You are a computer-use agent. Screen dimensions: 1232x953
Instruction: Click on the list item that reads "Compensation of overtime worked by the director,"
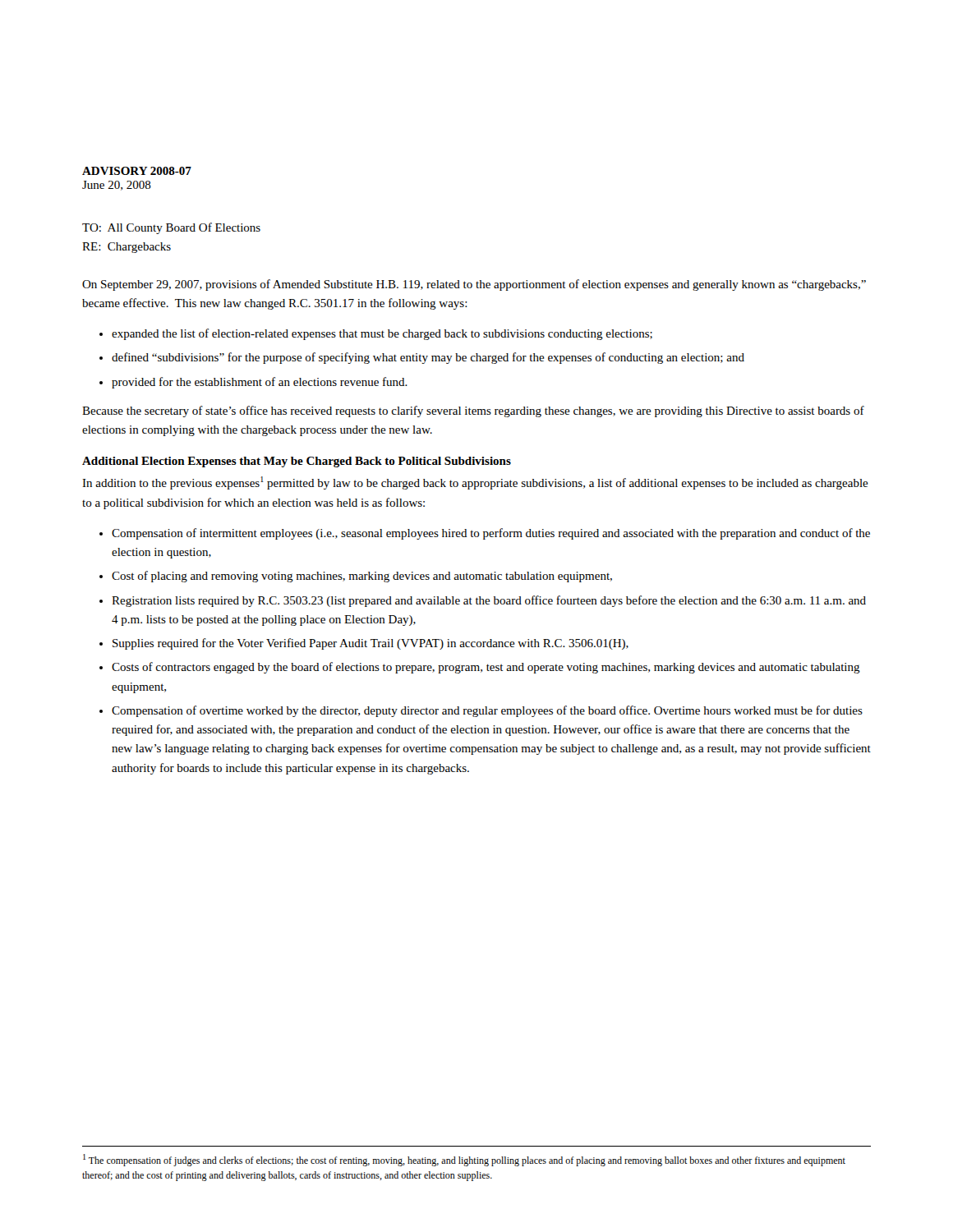click(491, 739)
